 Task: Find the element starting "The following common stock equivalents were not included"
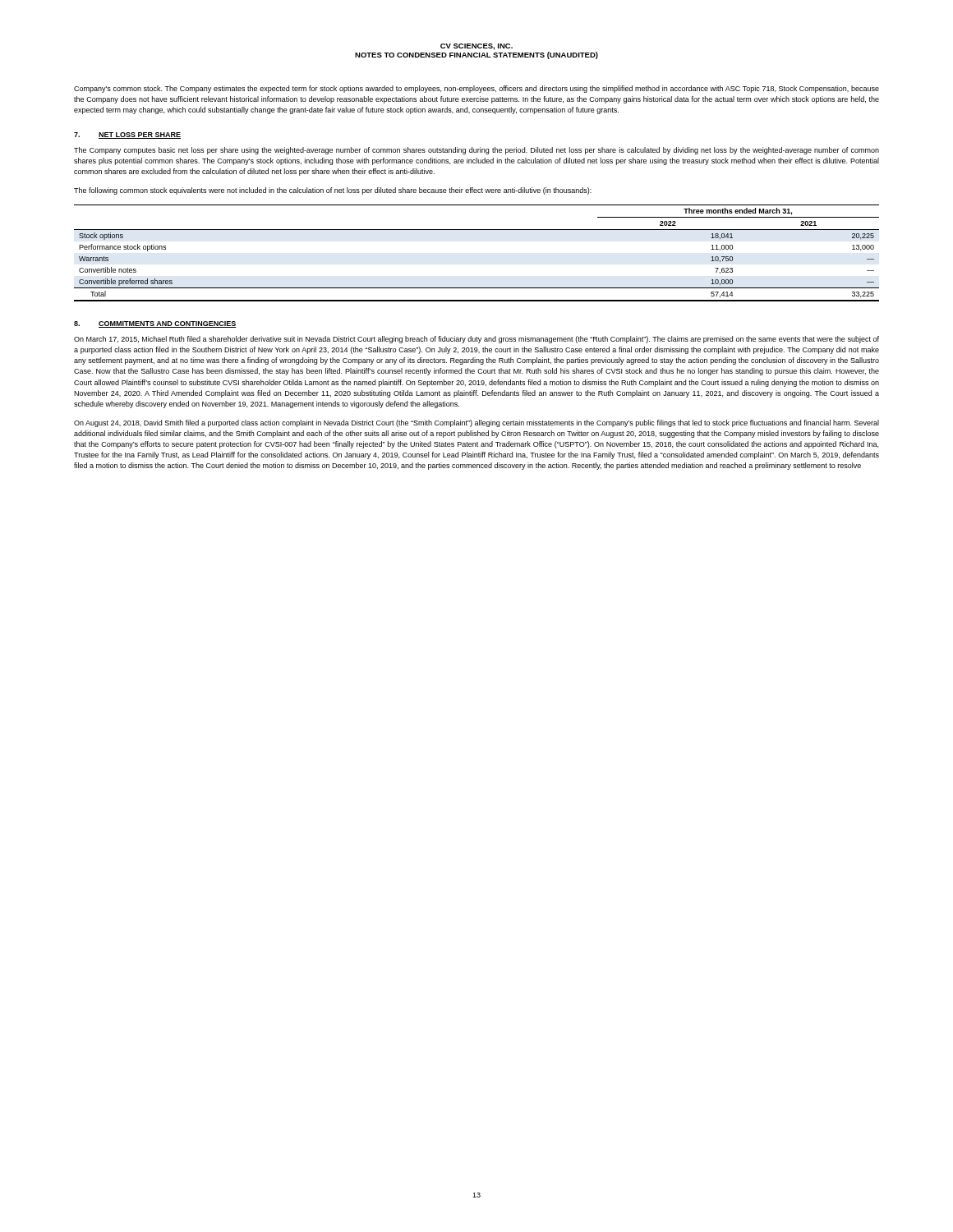click(333, 191)
